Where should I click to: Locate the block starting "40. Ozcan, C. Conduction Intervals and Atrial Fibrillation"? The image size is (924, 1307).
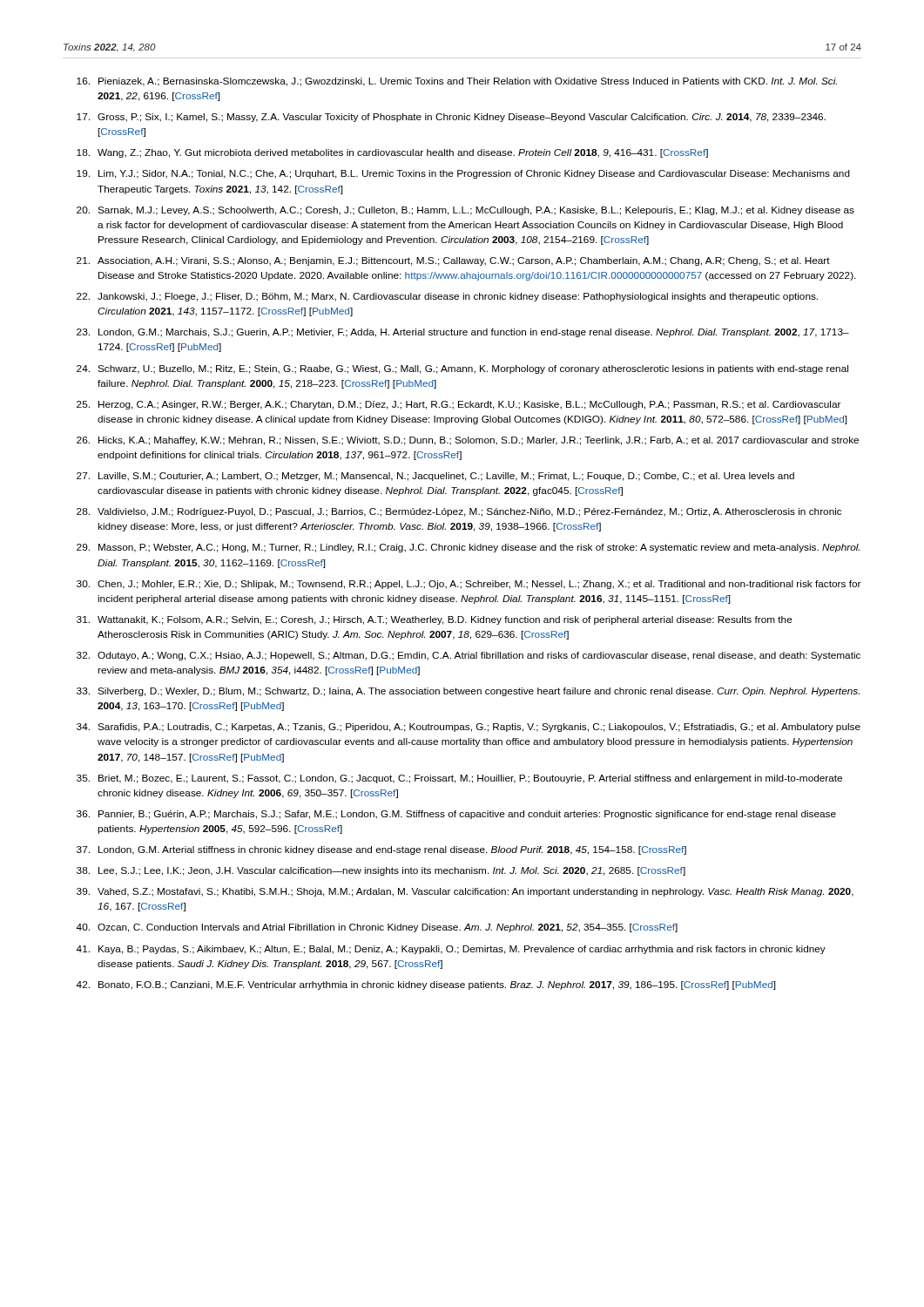pos(462,928)
